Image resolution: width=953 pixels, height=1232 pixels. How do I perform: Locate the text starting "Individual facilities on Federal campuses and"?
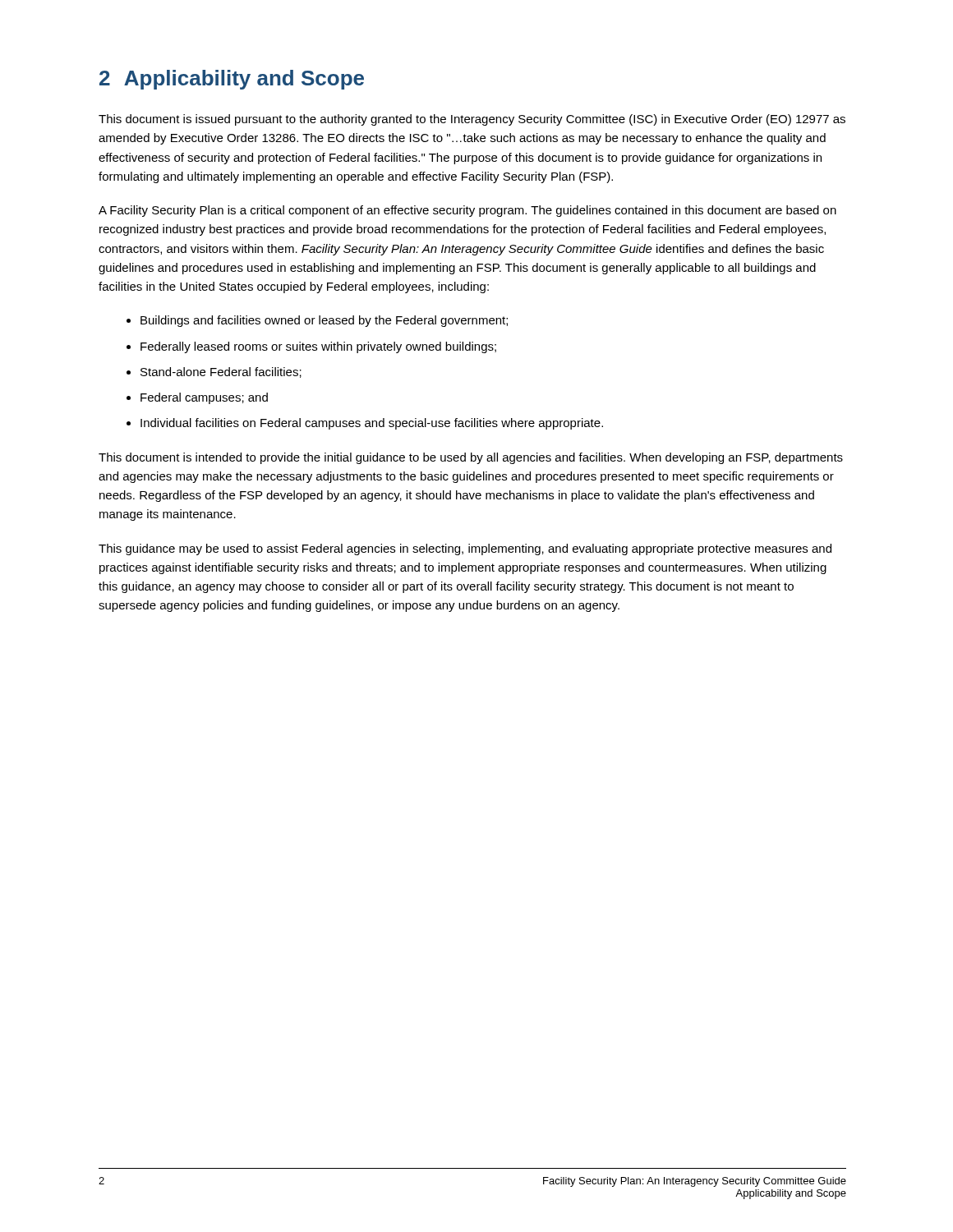click(x=372, y=423)
